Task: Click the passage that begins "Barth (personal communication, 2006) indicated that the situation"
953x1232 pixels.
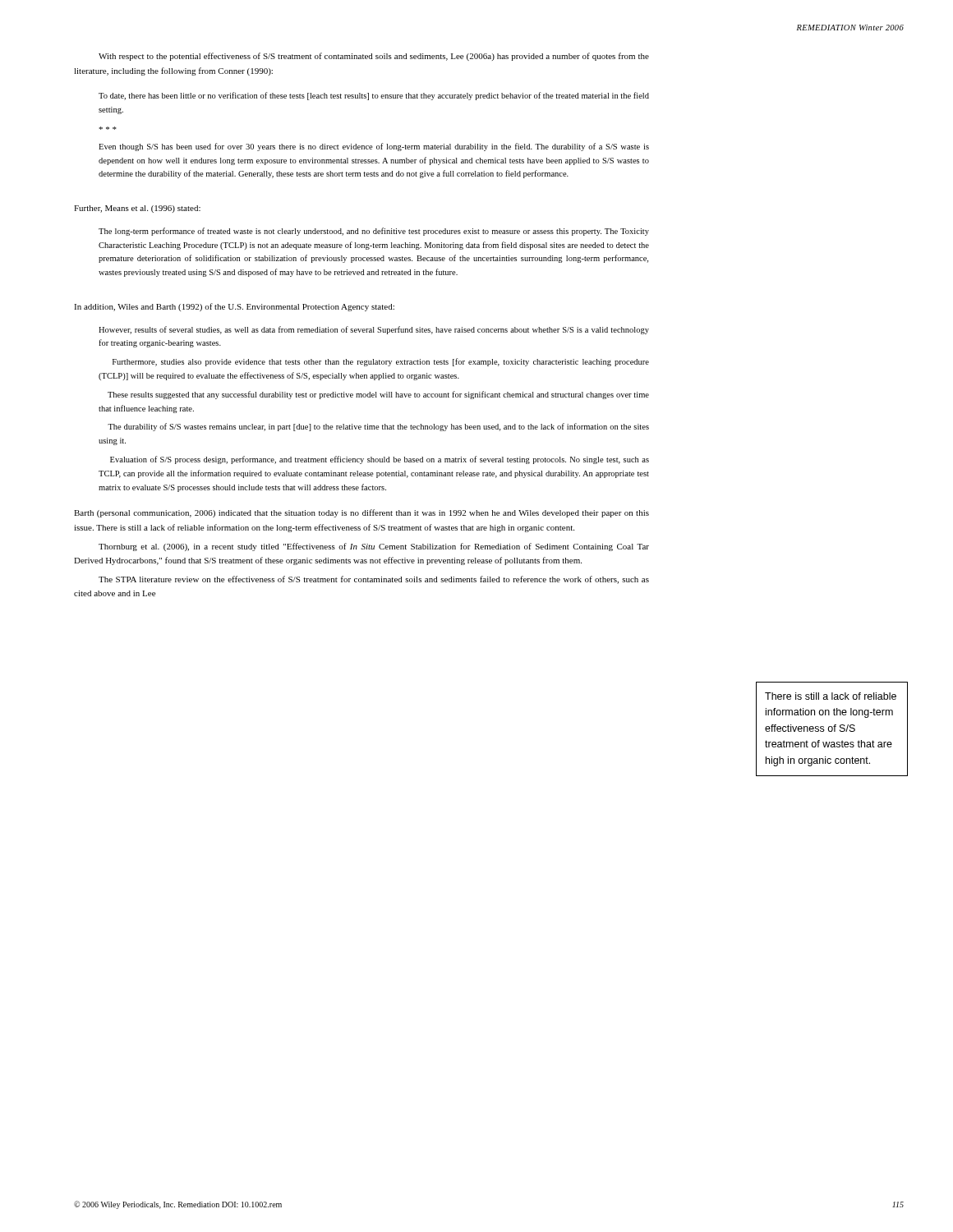Action: 361,520
